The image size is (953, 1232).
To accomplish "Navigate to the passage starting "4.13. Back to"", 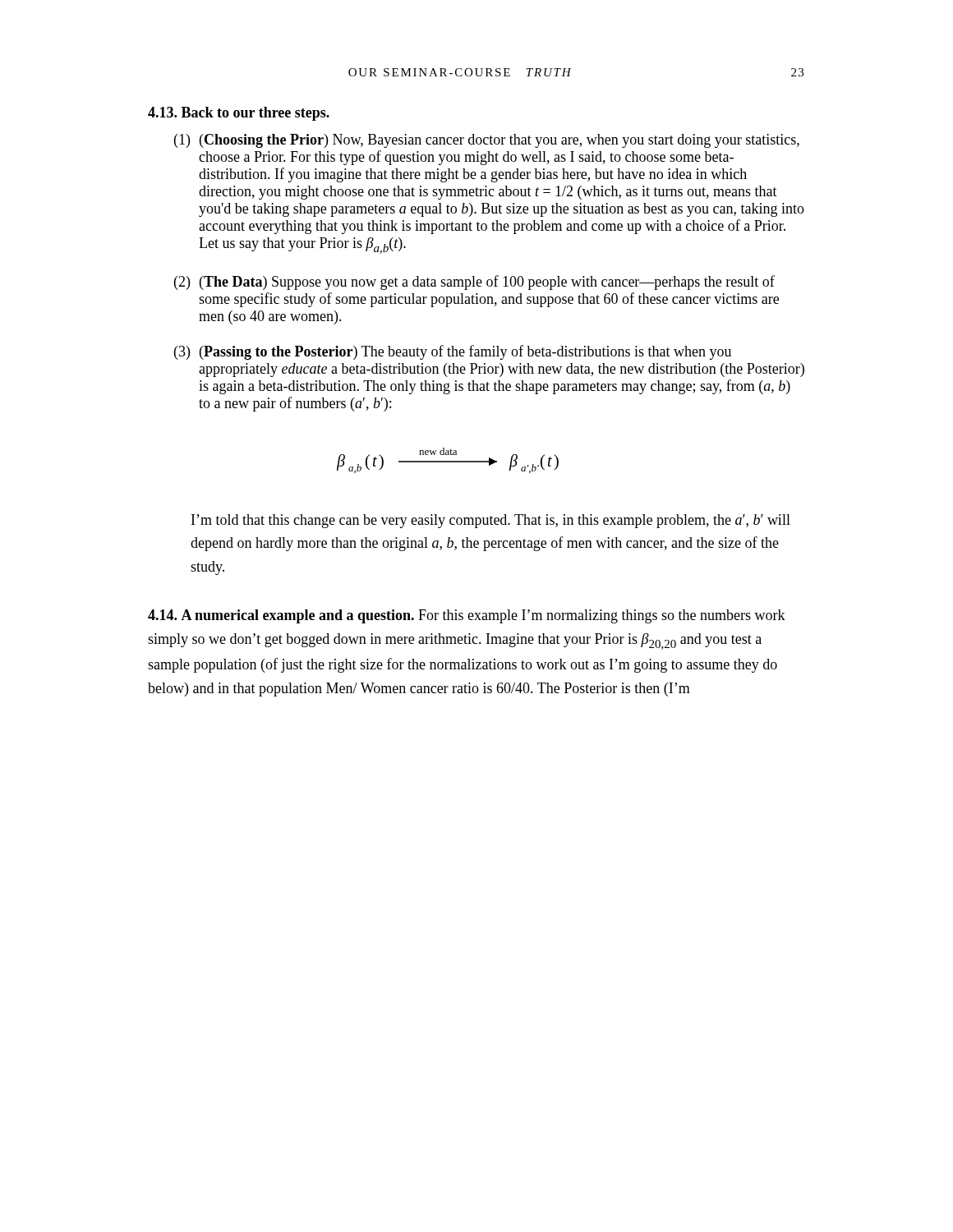I will [x=239, y=113].
